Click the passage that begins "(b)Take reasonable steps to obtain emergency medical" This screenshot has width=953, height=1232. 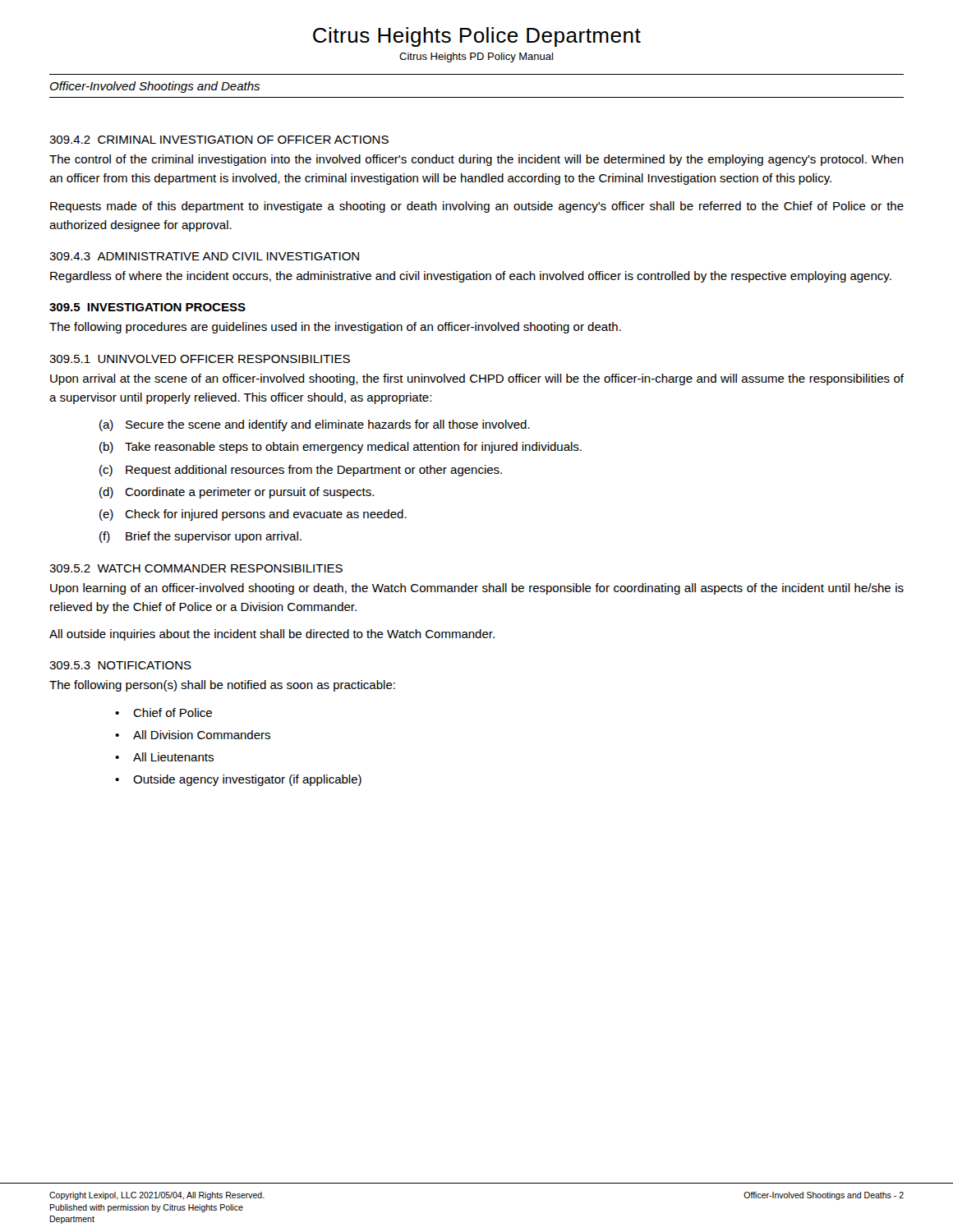[341, 447]
